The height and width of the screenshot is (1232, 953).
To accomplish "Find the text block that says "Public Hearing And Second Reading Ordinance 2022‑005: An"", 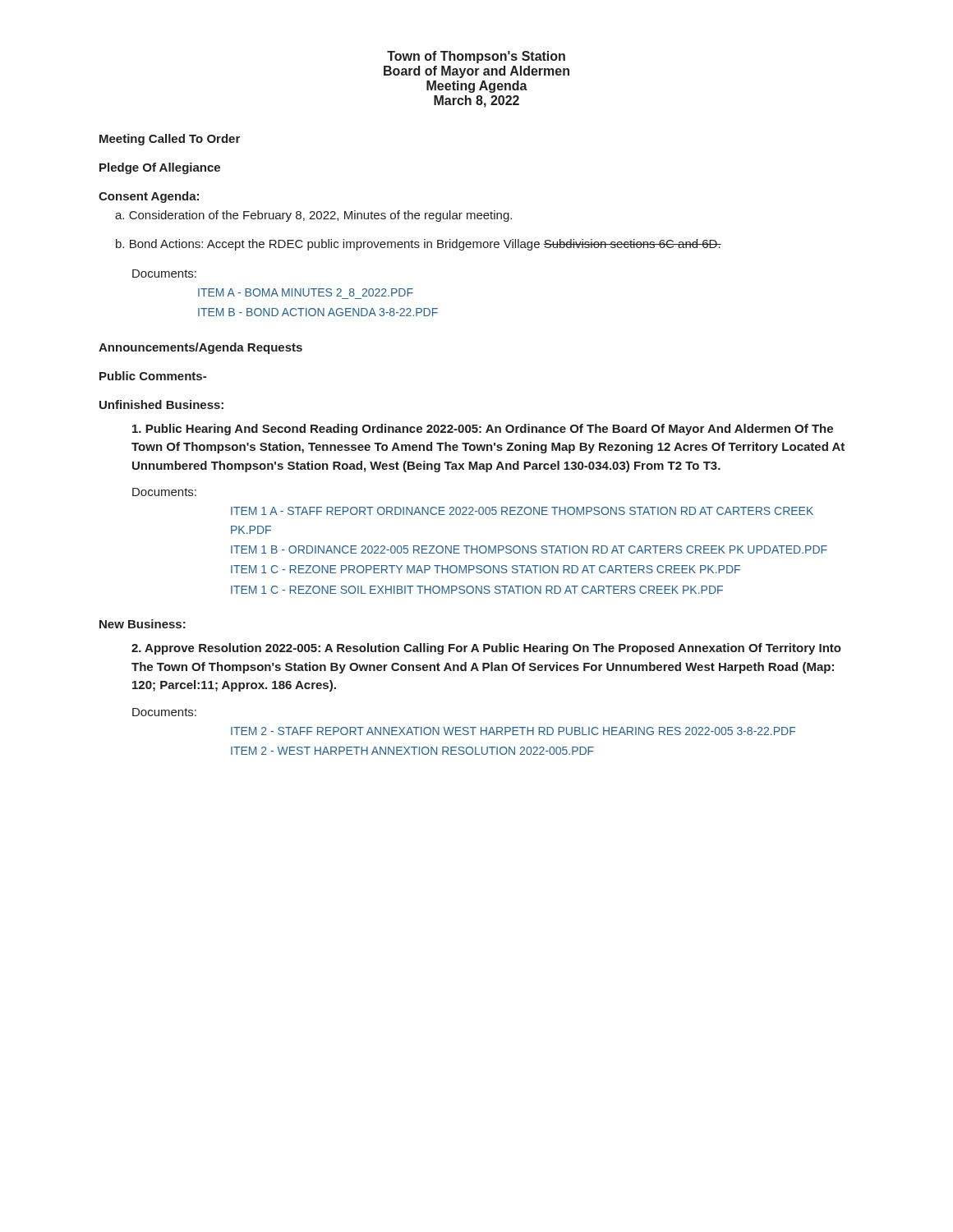I will 488,447.
